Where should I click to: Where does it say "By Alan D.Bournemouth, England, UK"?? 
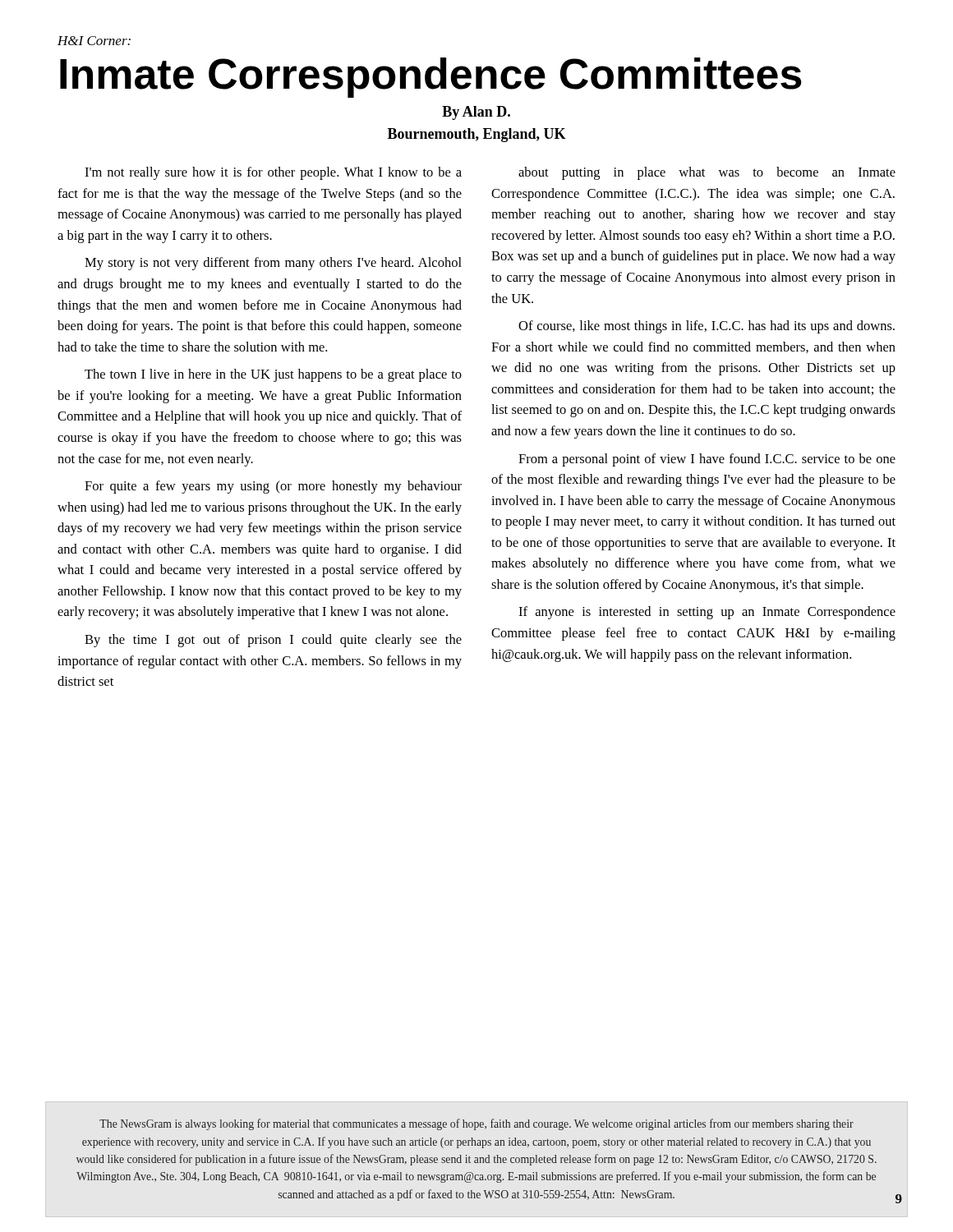476,123
